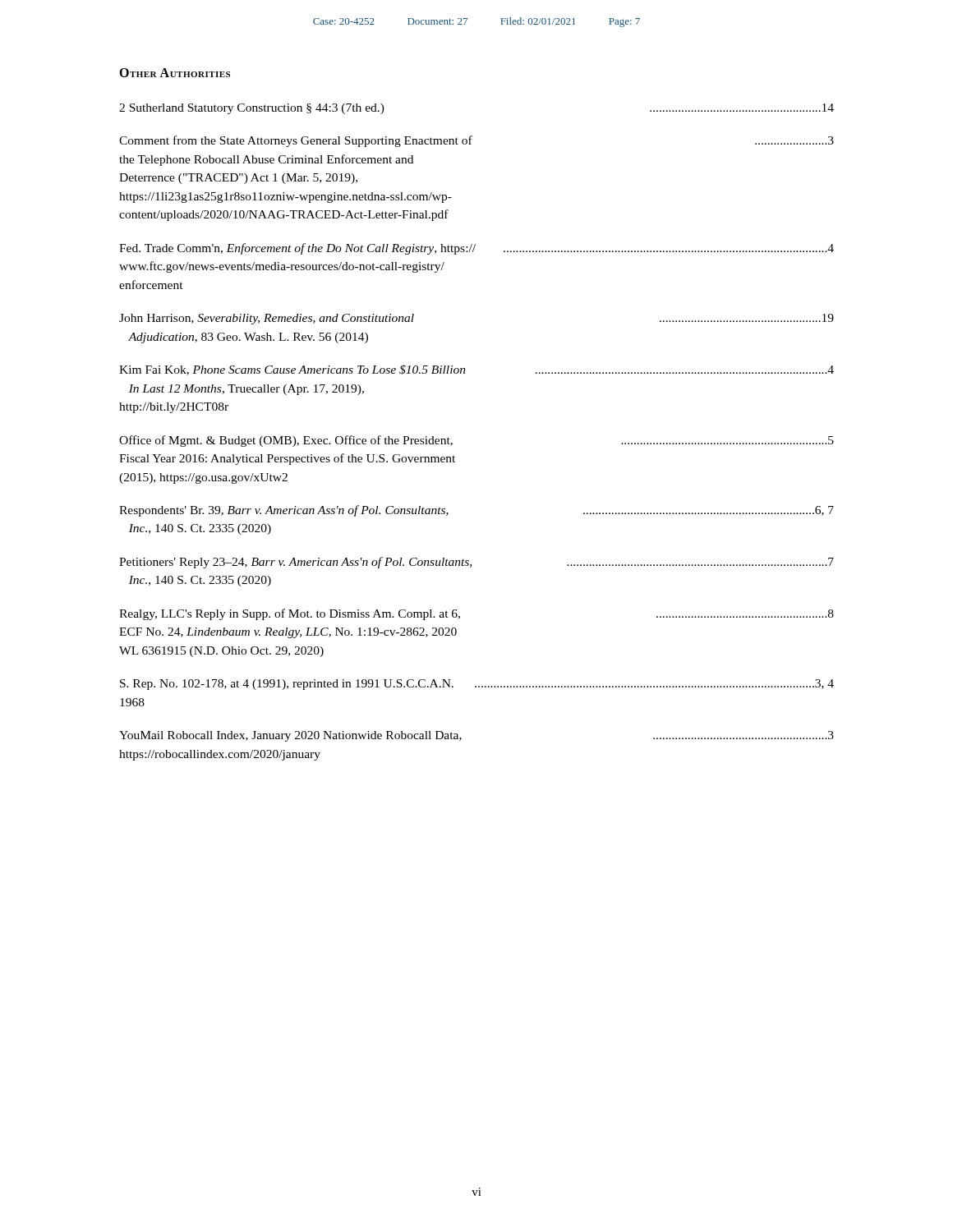Click on the list item that reads "Petitioners' Reply 23–24, Barr v. American Ass'n of"

coord(476,571)
